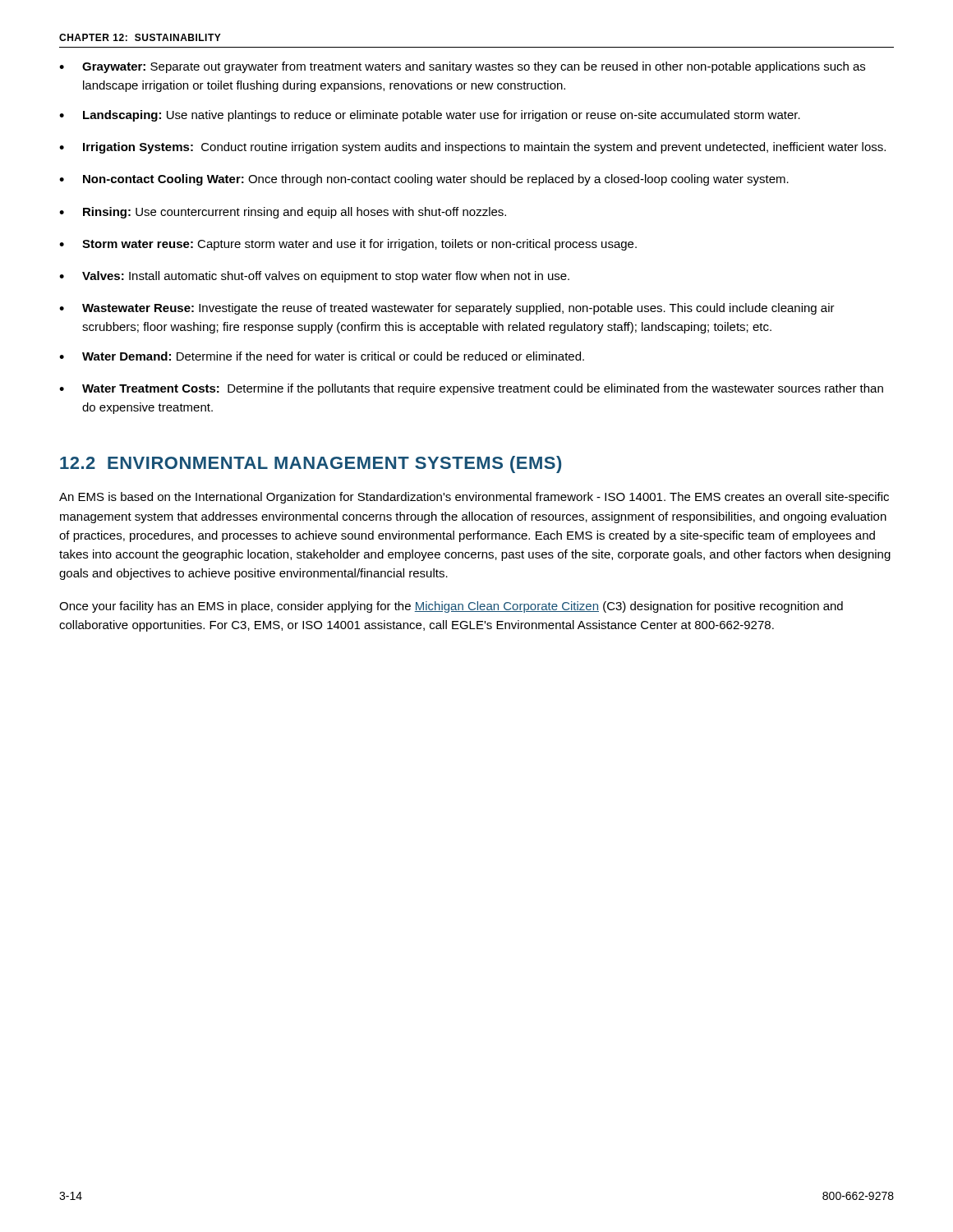
Task: Click the passage that begins "• Wastewater Reuse: Investigate the"
Action: click(476, 318)
